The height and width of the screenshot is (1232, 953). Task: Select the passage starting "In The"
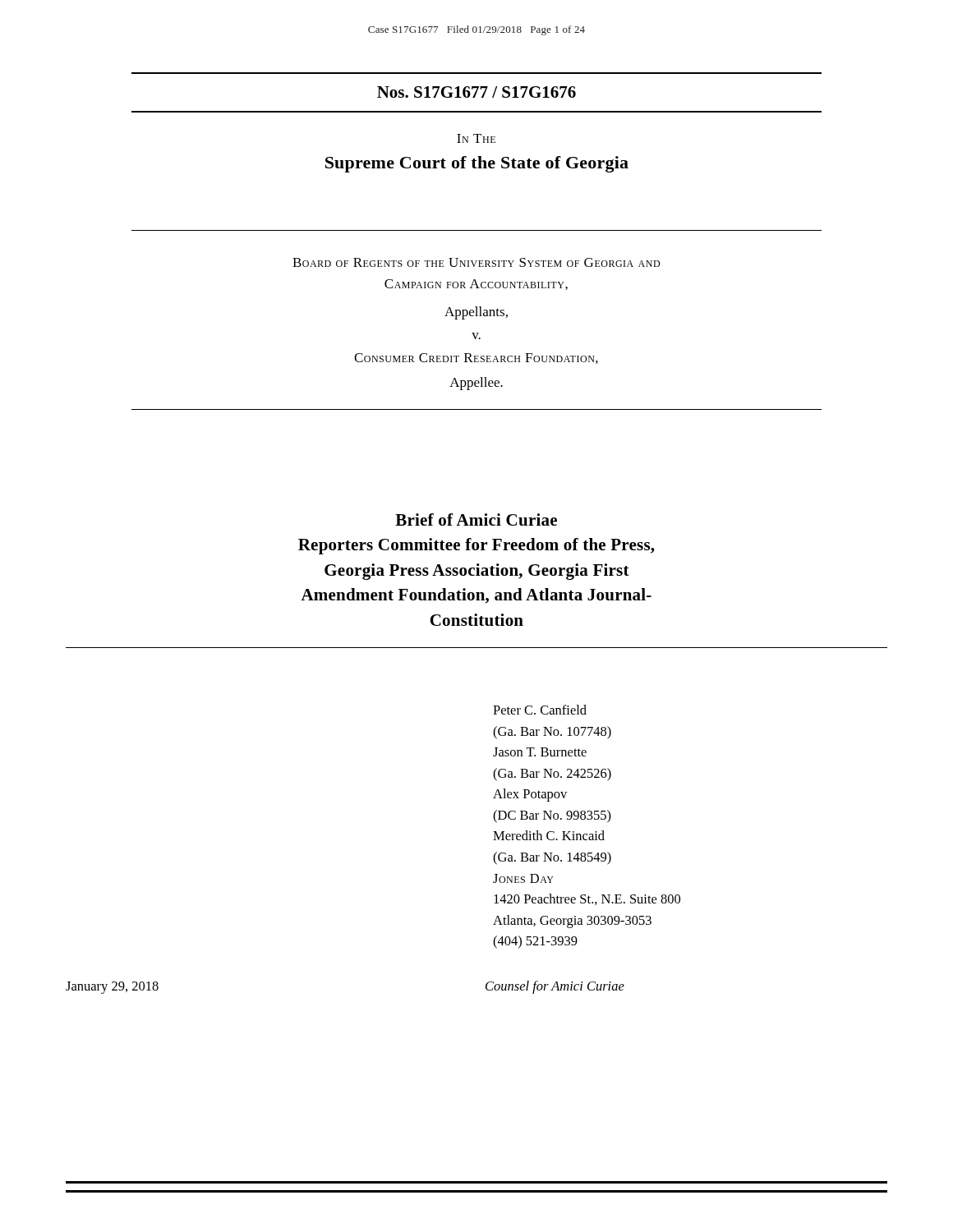pyautogui.click(x=476, y=138)
